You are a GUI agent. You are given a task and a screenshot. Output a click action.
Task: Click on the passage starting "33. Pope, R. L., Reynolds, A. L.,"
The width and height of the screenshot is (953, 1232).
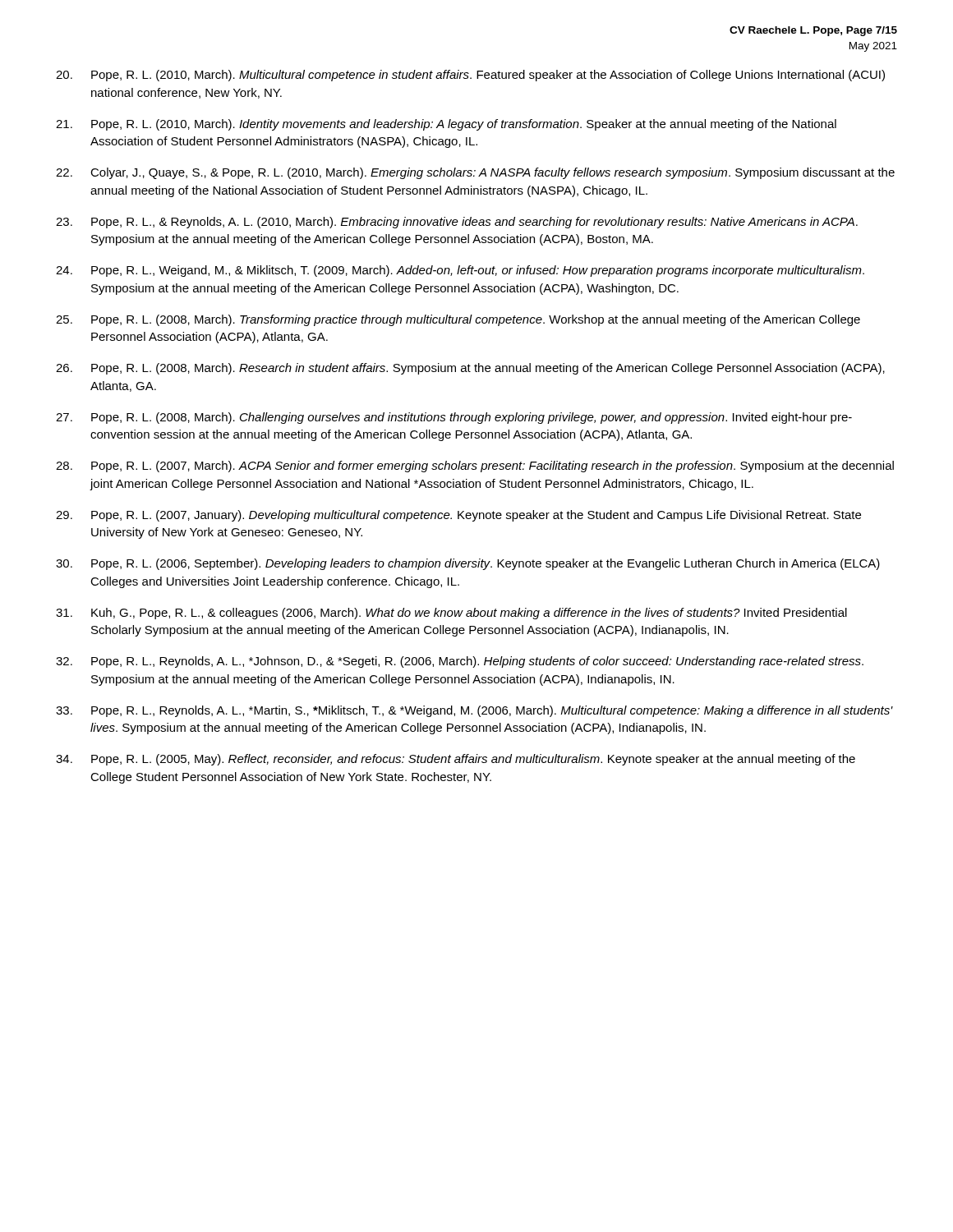(x=476, y=719)
